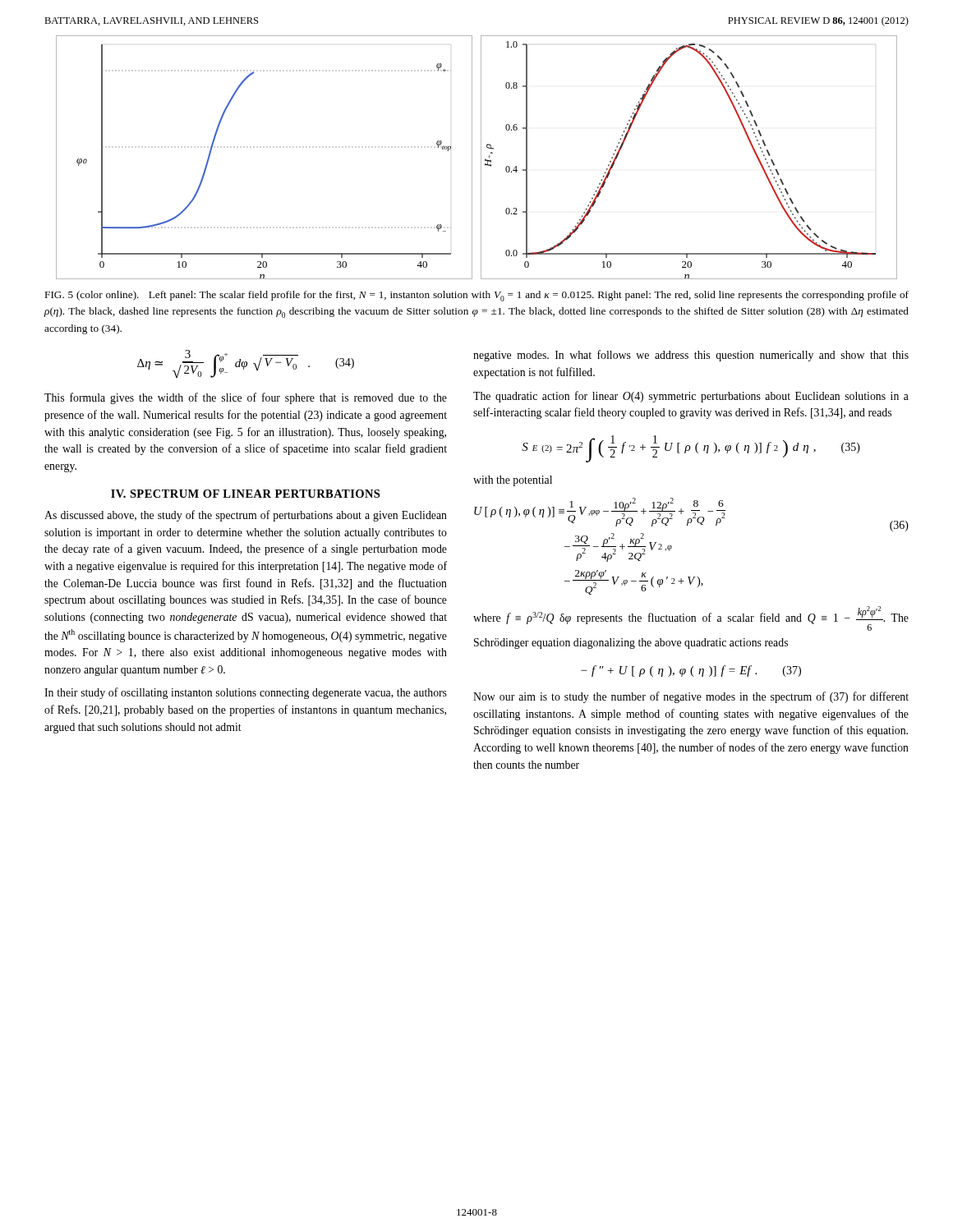This screenshot has height=1232, width=953.
Task: Select the section header containing "IV. SPECTRUM OF LINEAR PERTURBATIONS"
Action: click(x=246, y=493)
